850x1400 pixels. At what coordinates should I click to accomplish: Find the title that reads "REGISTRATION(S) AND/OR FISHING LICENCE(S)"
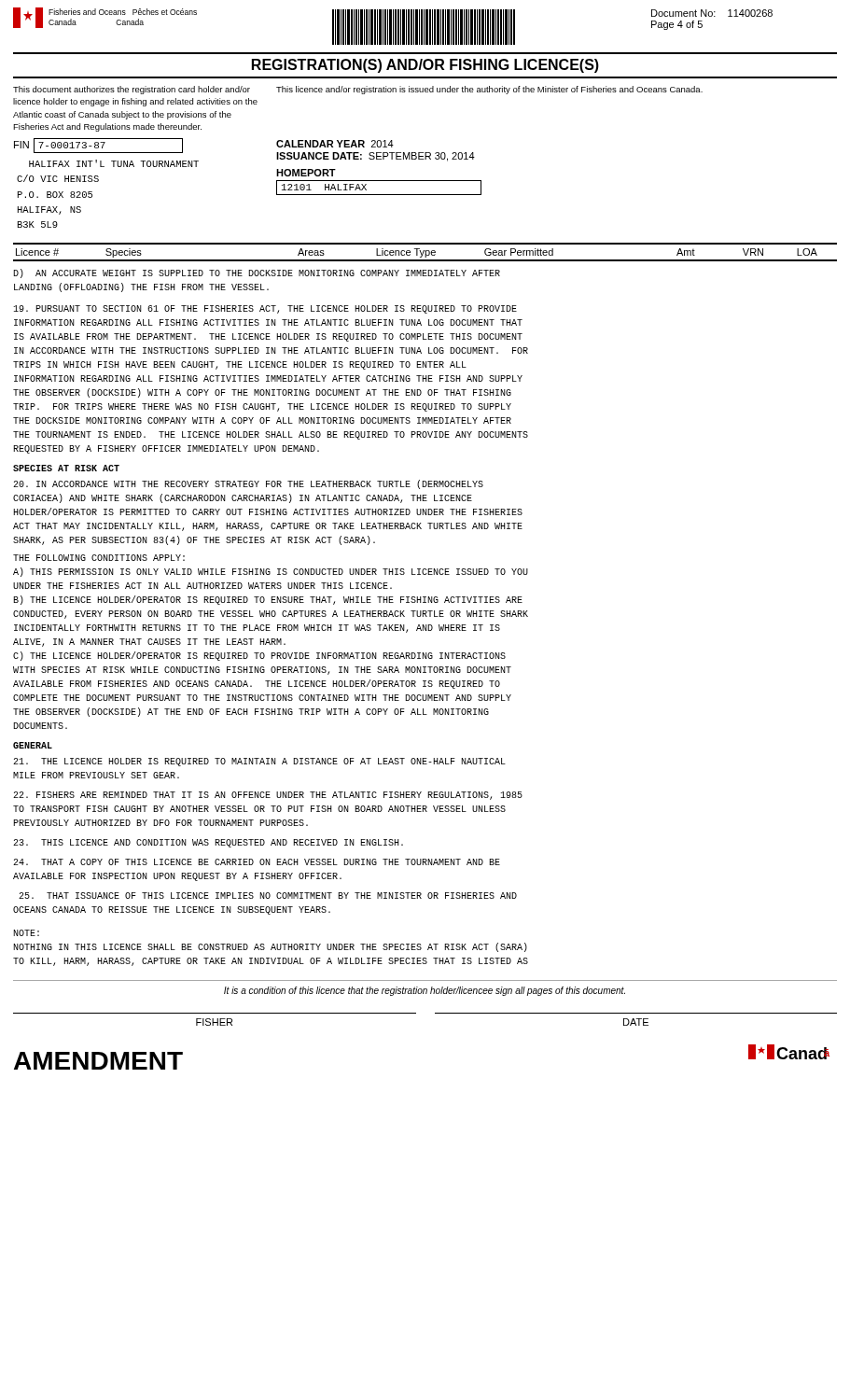tap(425, 65)
